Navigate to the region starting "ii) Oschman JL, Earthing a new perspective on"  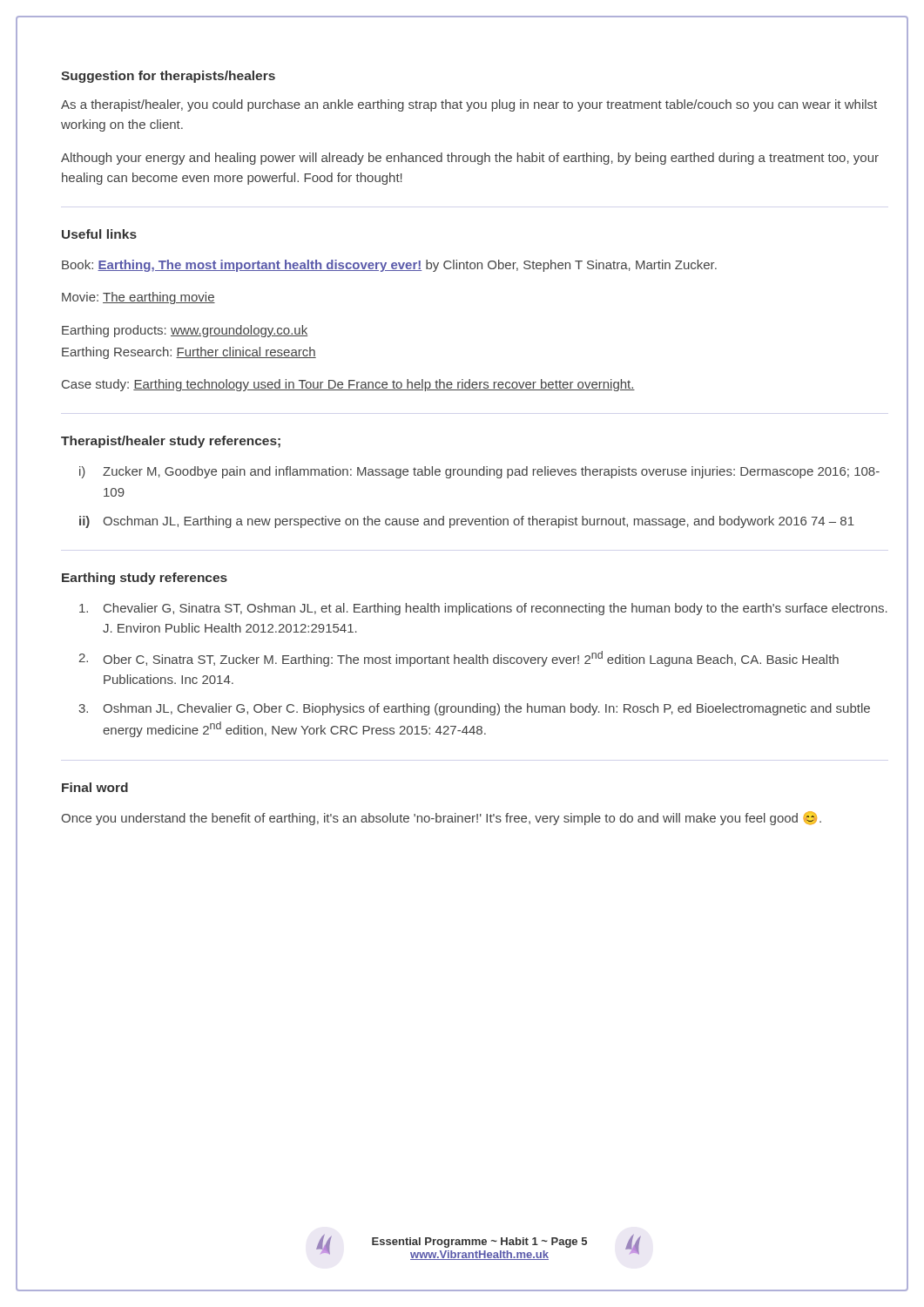pyautogui.click(x=475, y=521)
